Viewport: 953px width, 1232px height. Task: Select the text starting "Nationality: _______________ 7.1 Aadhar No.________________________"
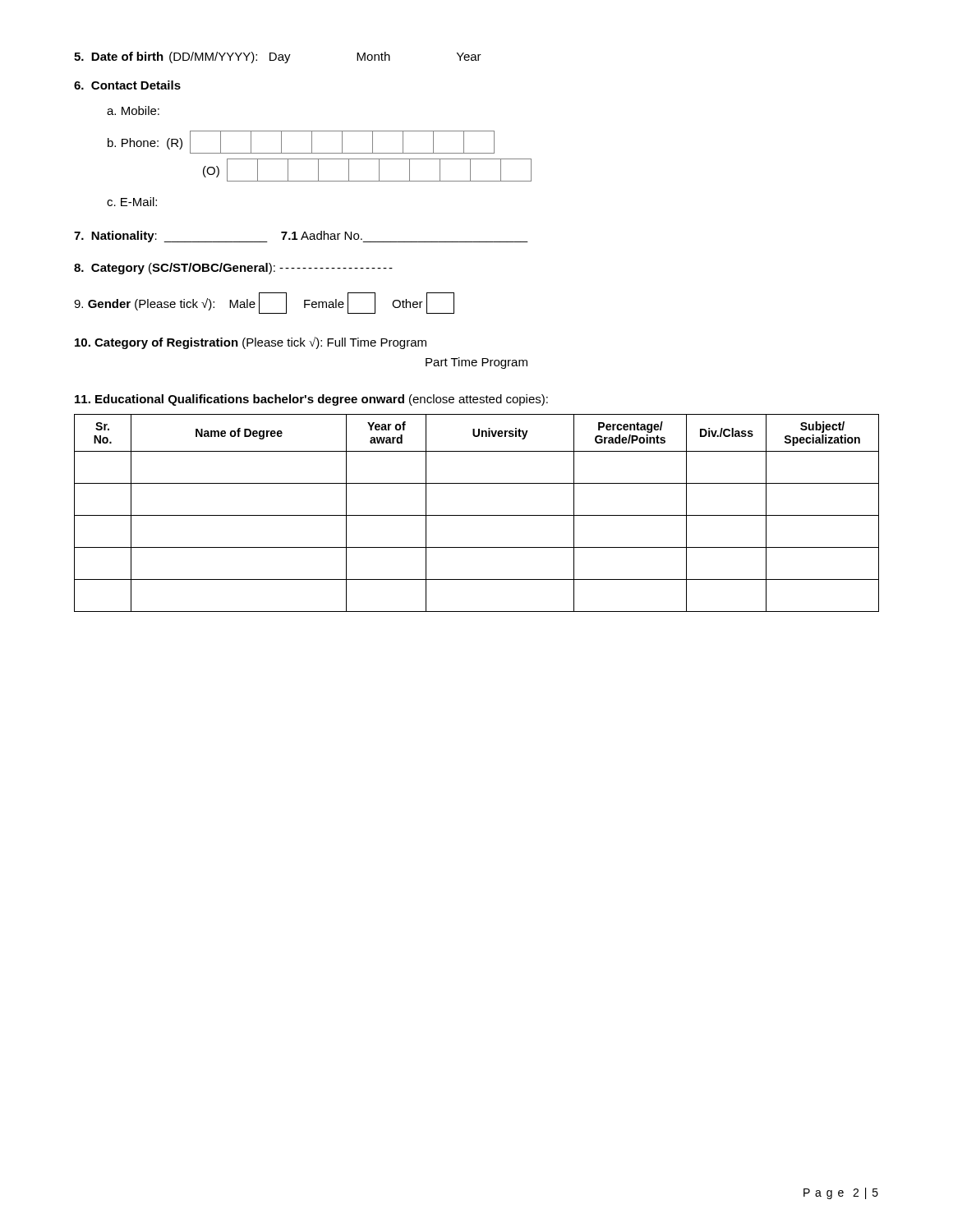(301, 235)
